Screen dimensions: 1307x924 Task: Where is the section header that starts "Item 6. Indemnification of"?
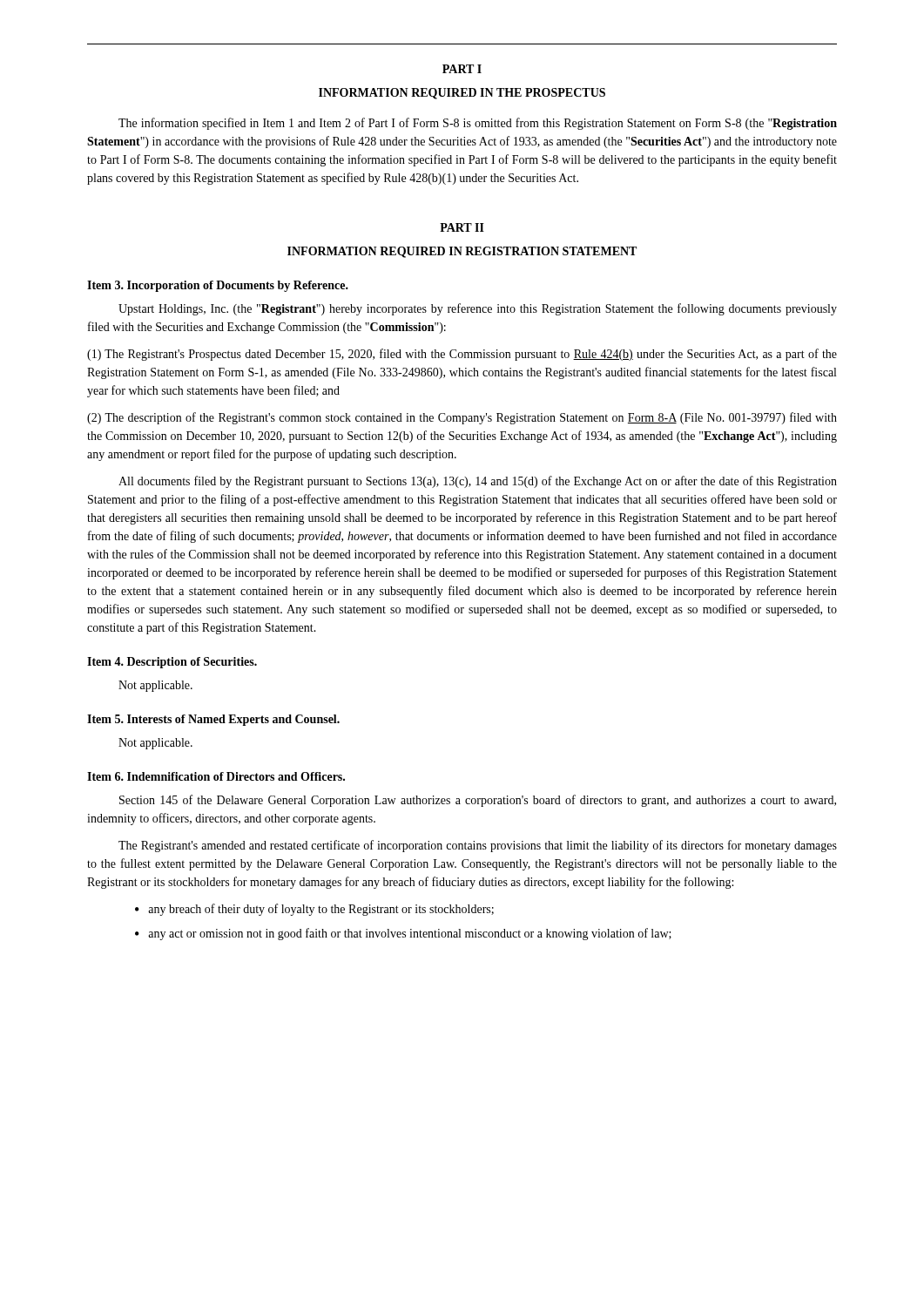(x=216, y=777)
